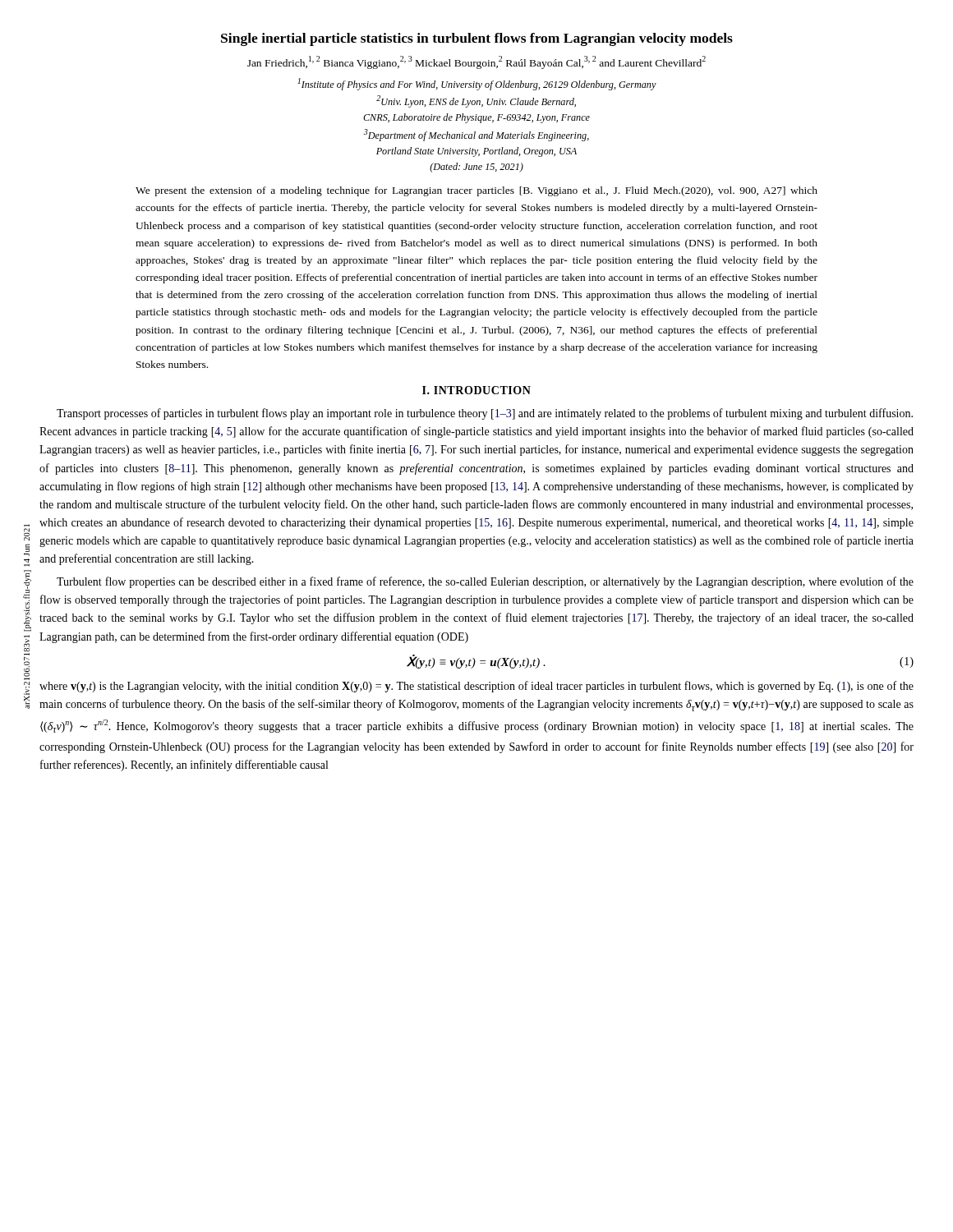
Task: Select the text block starting "Jan Friedrich,1, 2 Bianca Viggiano,2, 3 Mickael Bourgoin,2"
Action: tap(476, 61)
